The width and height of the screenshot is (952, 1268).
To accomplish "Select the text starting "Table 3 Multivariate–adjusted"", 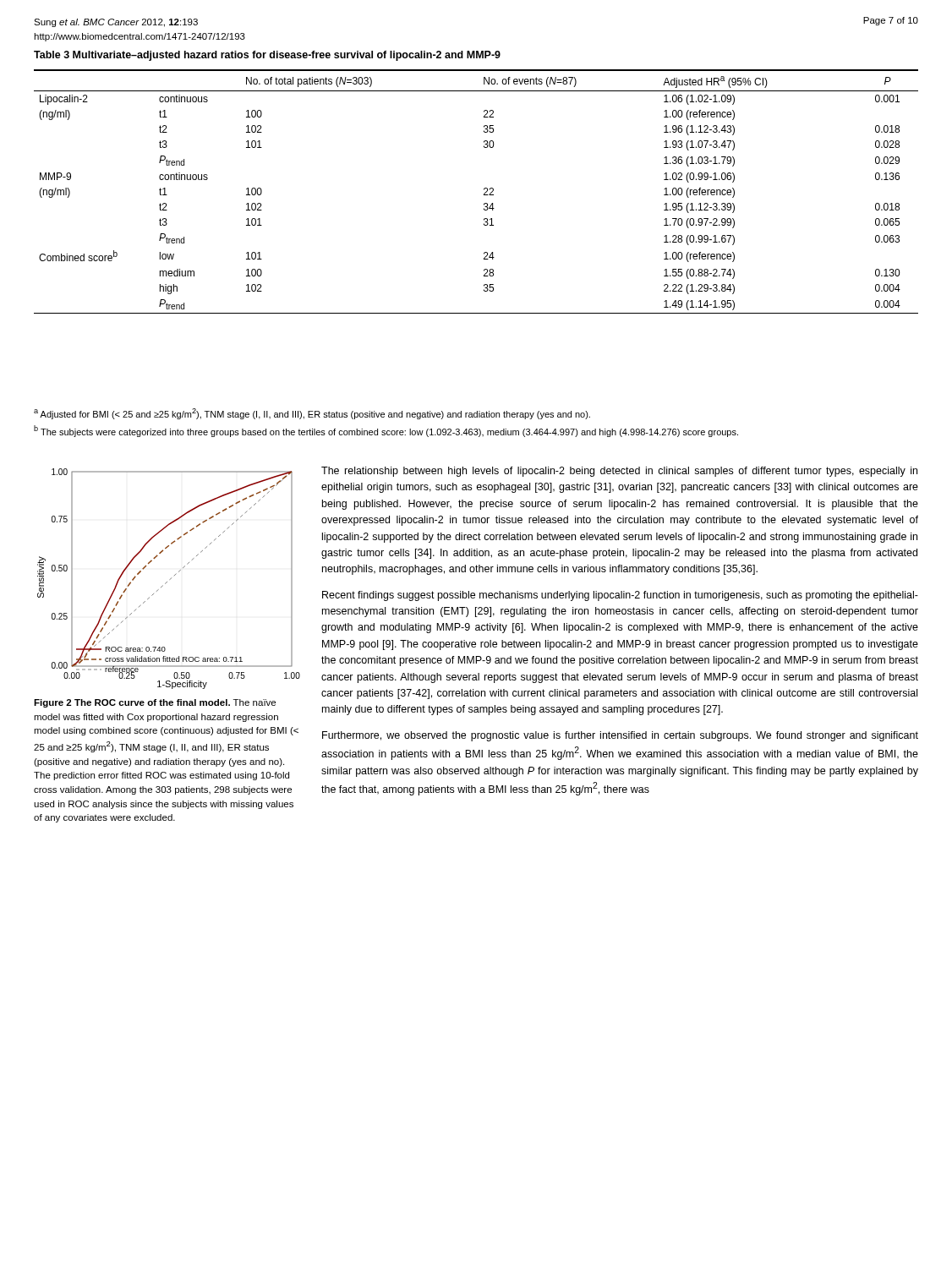I will [x=267, y=55].
